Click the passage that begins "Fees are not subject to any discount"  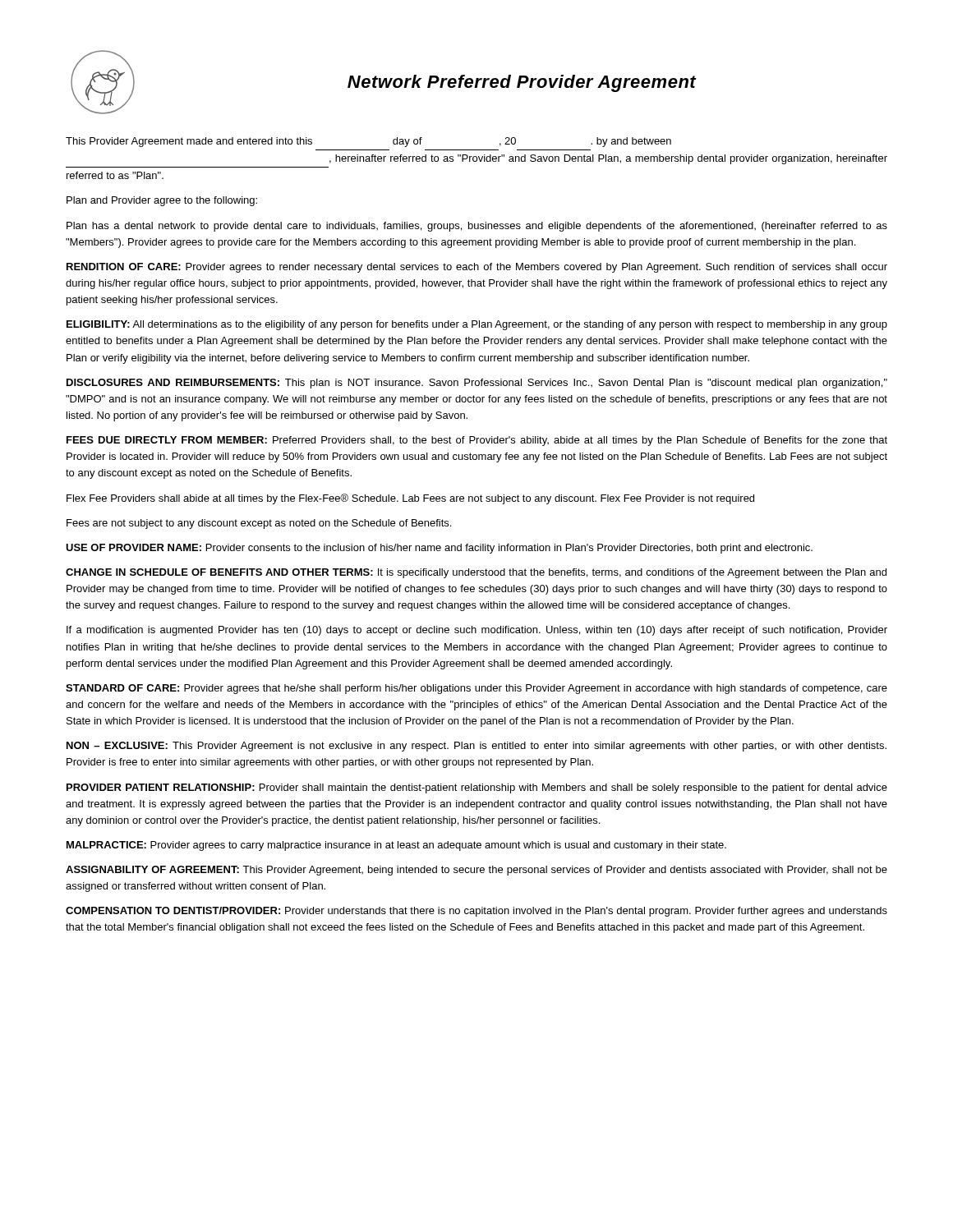(x=259, y=522)
